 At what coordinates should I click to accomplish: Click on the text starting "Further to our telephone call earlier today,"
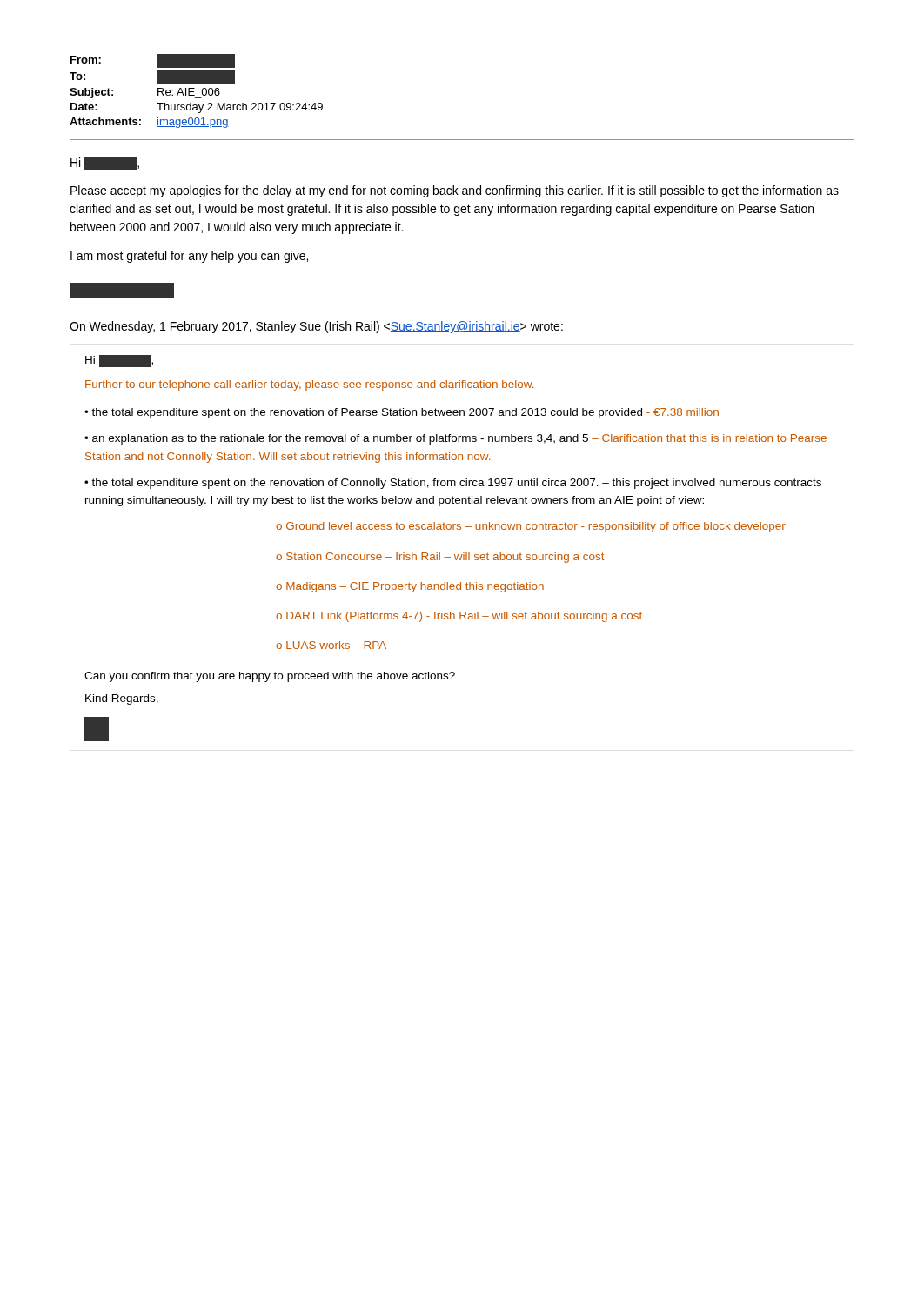tap(310, 384)
